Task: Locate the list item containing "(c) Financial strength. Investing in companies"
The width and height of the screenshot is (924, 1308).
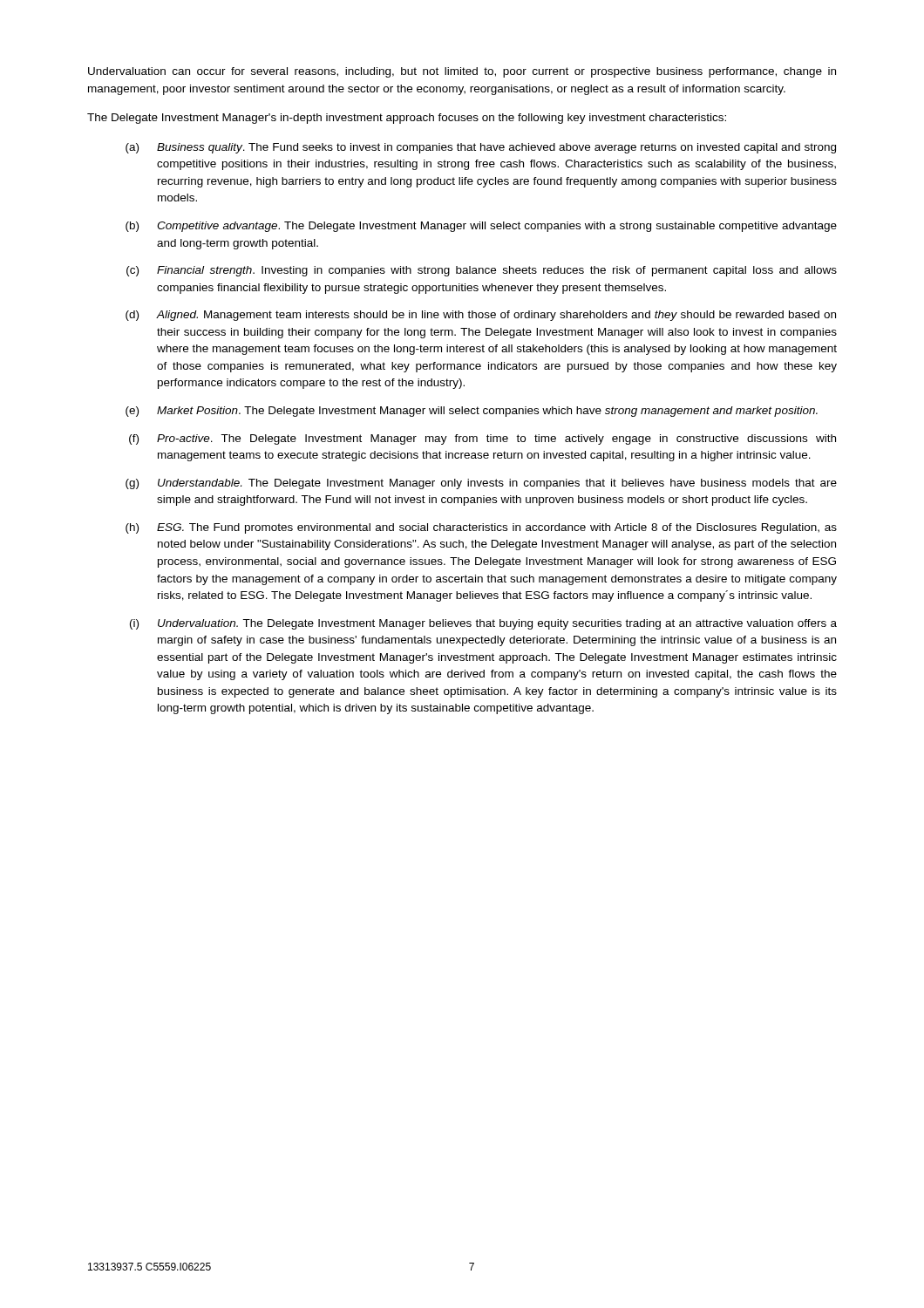Action: pos(462,279)
